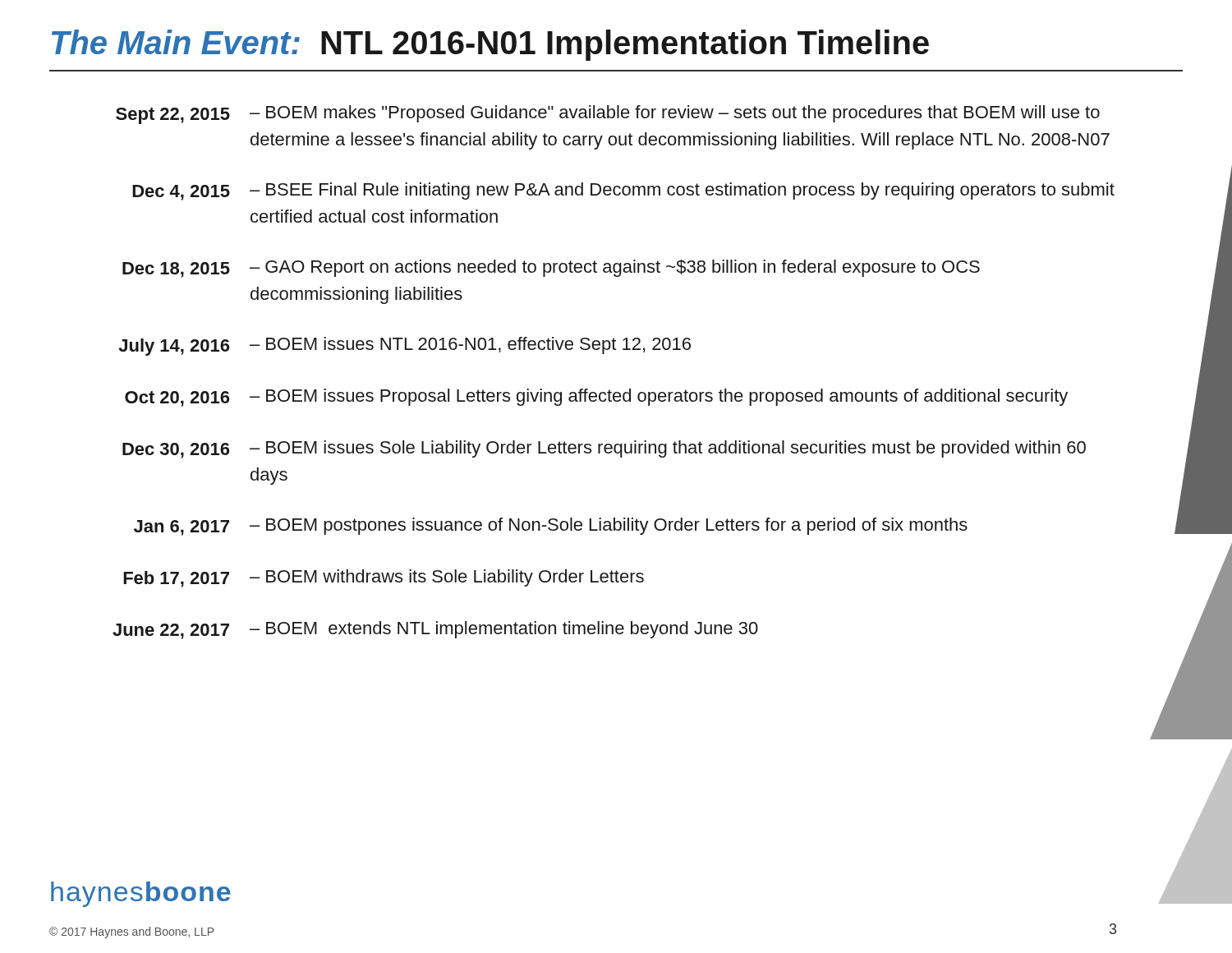Find the block on this page that starts "July 14, 2016"
This screenshot has width=1232, height=953.
tap(583, 345)
